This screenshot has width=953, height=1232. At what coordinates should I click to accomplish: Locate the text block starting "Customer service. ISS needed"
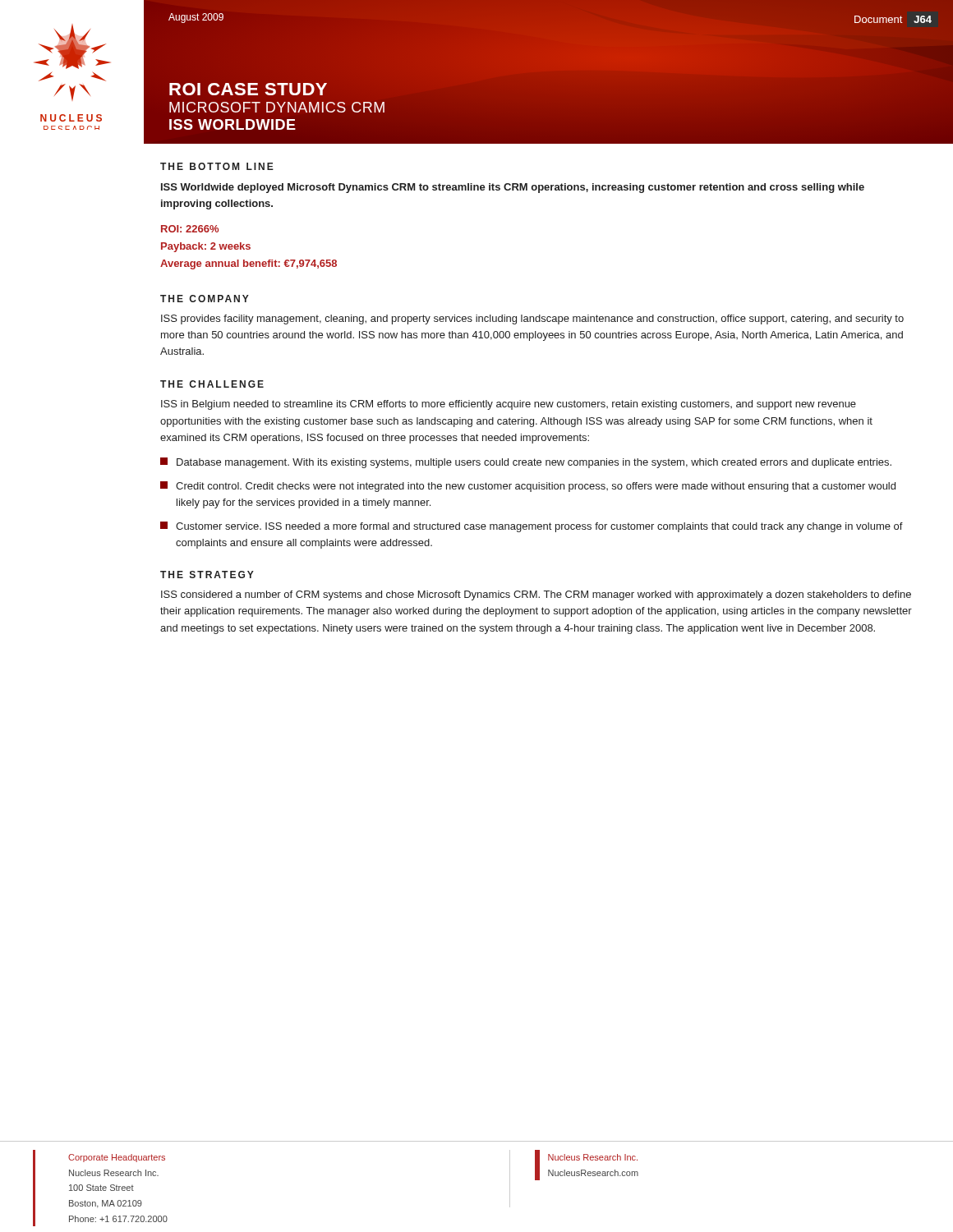[x=538, y=535]
